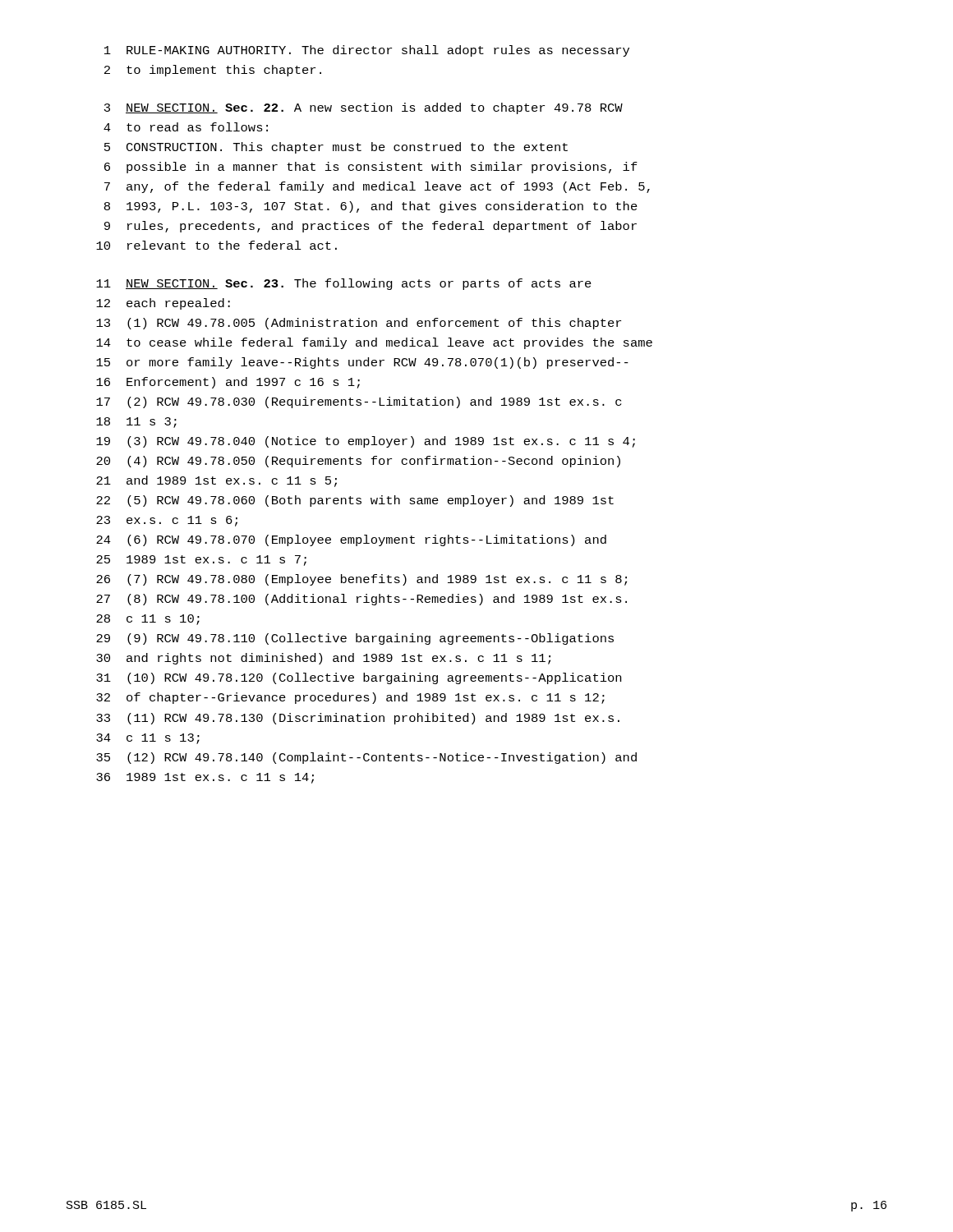
Task: Navigate to the passage starting "1 RULE-MAKING AUTHORITY."
Action: coord(476,61)
